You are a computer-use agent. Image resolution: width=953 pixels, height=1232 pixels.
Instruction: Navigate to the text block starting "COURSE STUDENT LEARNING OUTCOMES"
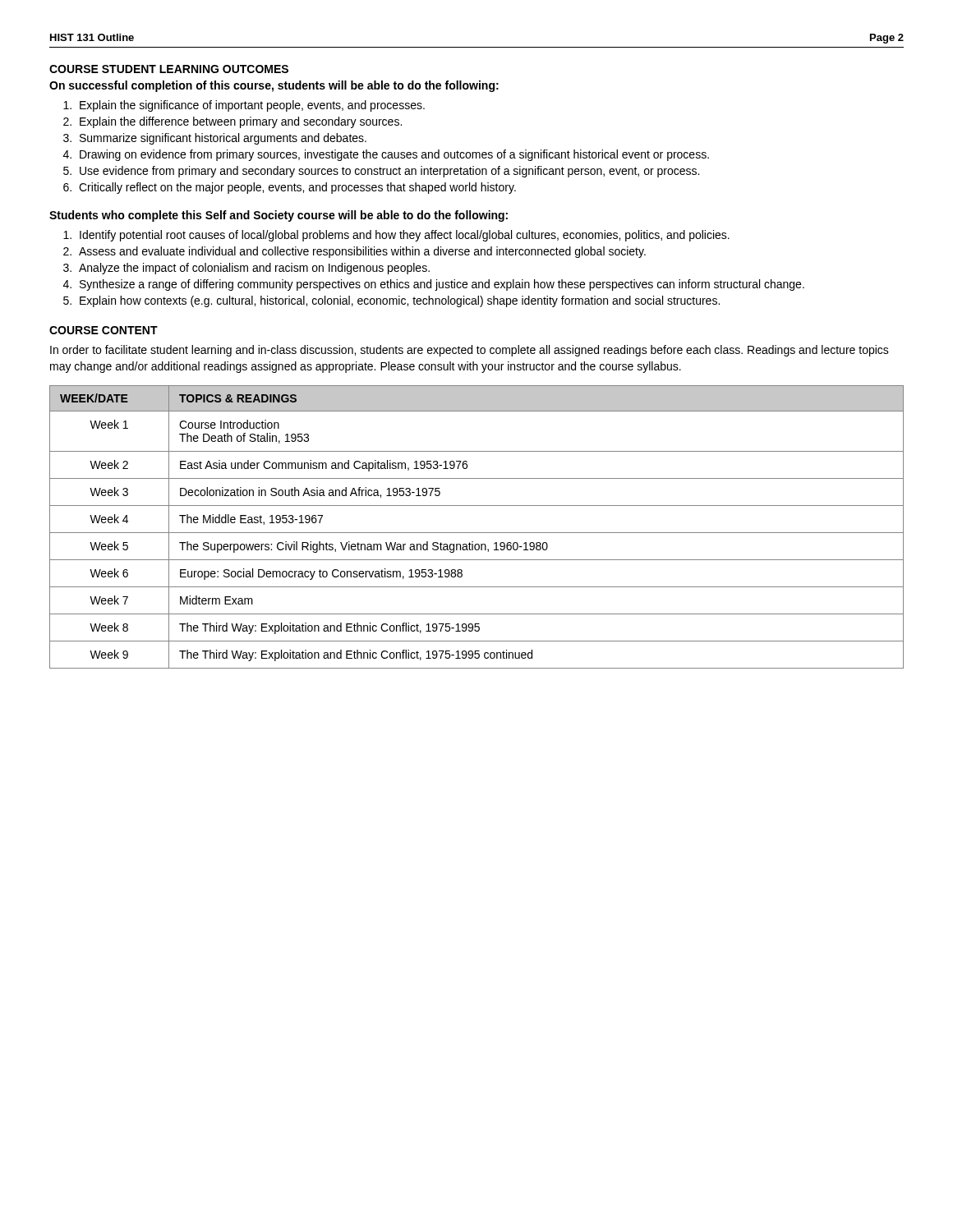tap(169, 69)
